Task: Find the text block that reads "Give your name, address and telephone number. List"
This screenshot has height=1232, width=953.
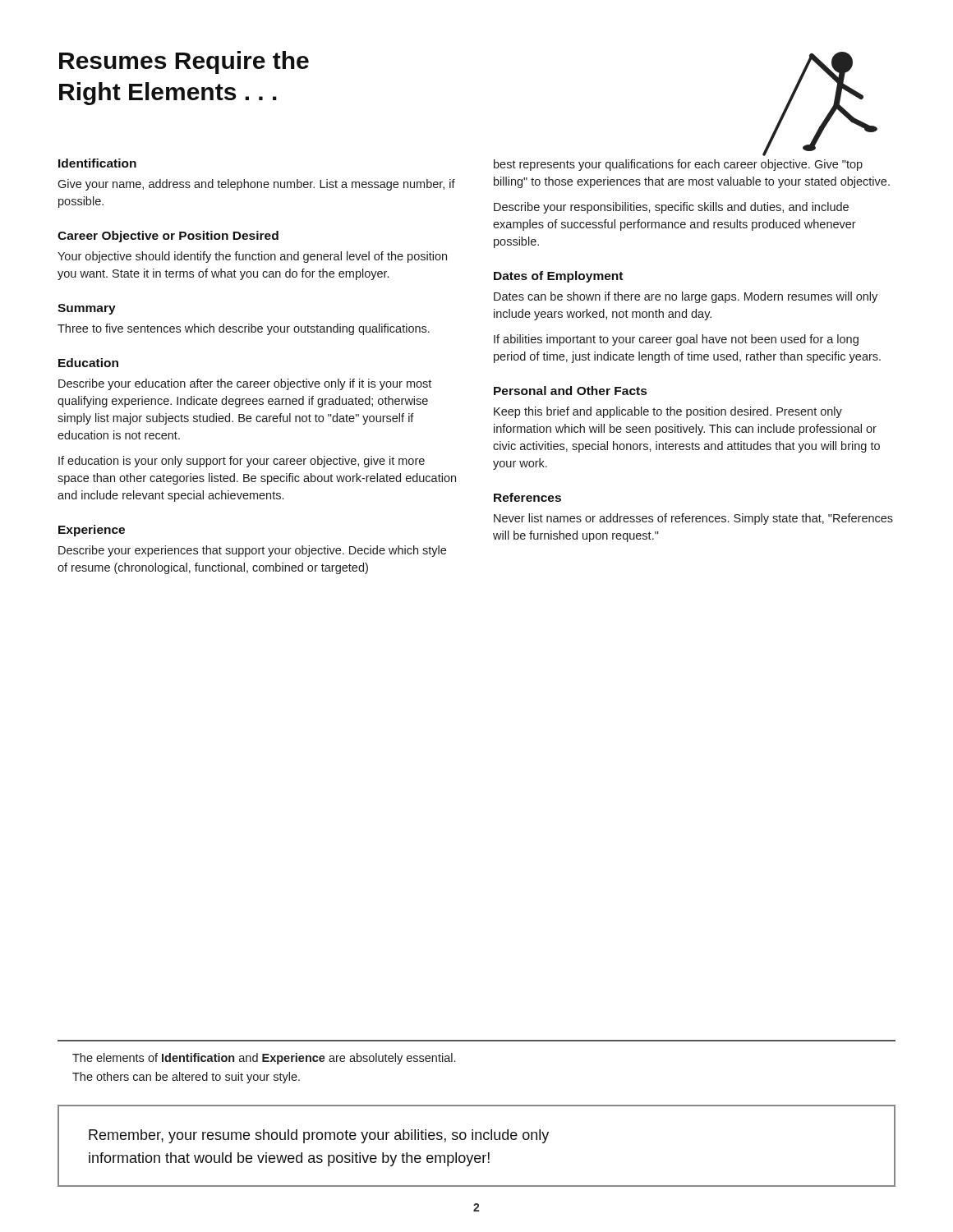Action: [x=256, y=193]
